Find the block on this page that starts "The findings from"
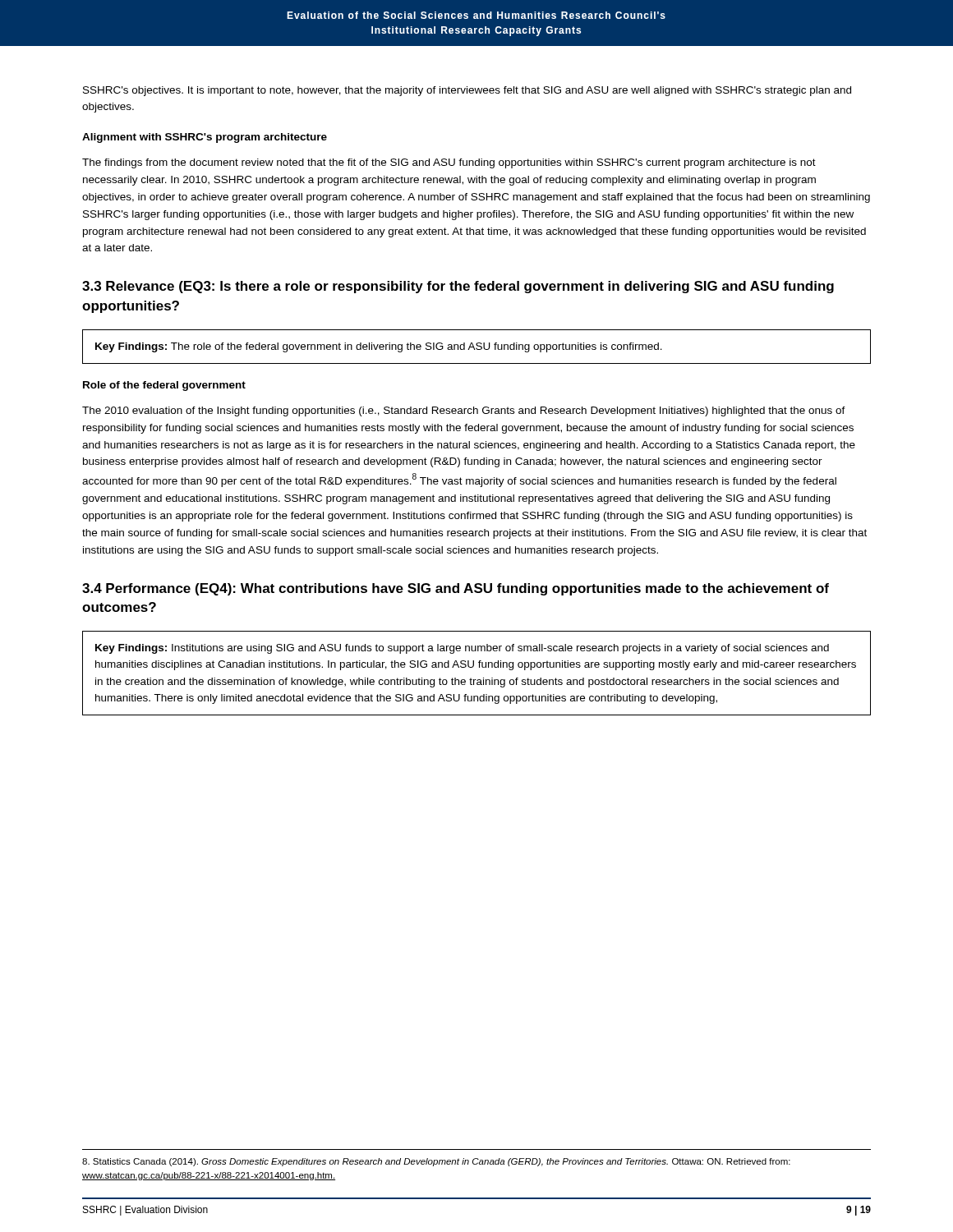Image resolution: width=953 pixels, height=1232 pixels. [476, 206]
